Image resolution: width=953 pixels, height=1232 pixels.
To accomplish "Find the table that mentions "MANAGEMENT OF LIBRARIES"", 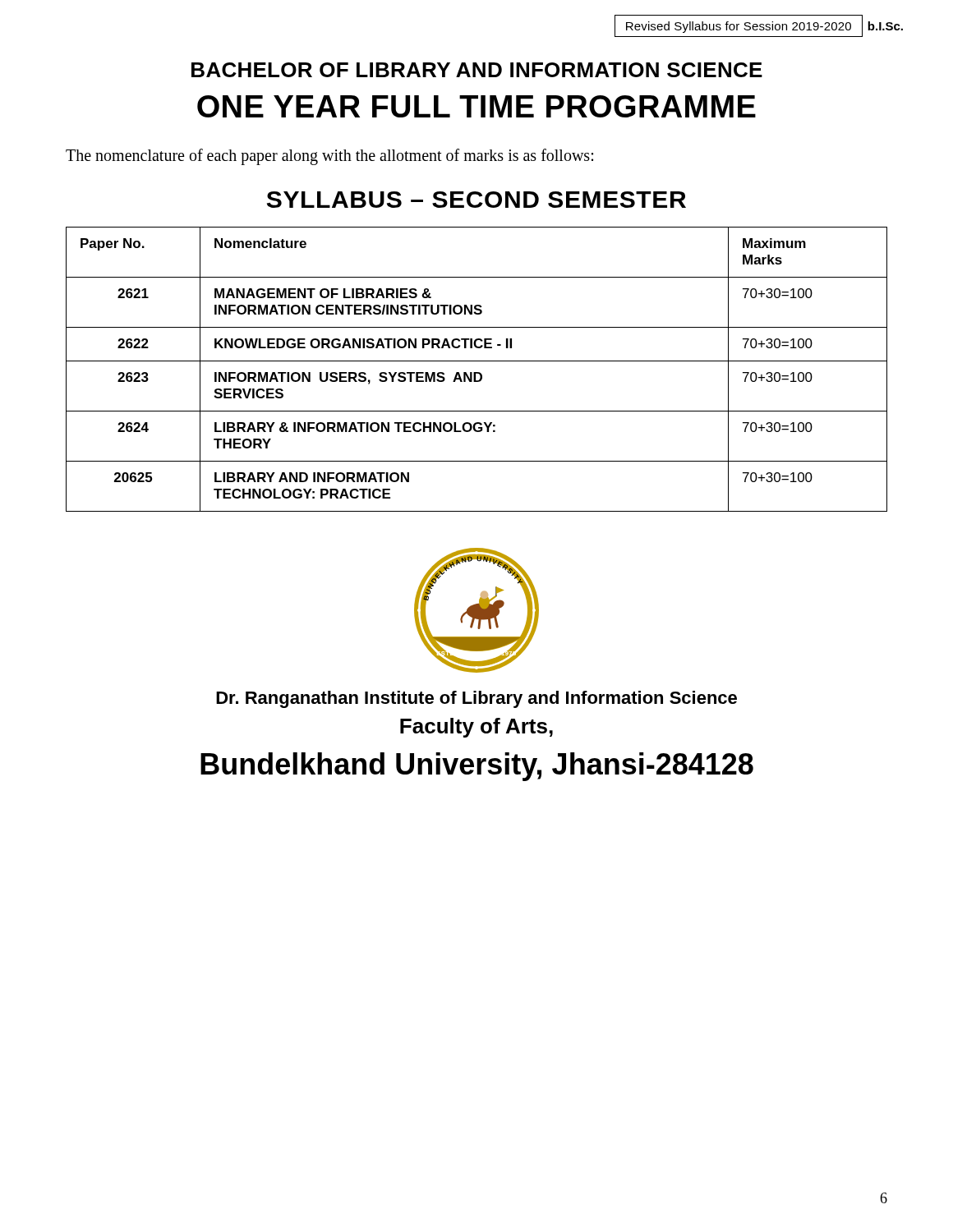I will [x=476, y=369].
